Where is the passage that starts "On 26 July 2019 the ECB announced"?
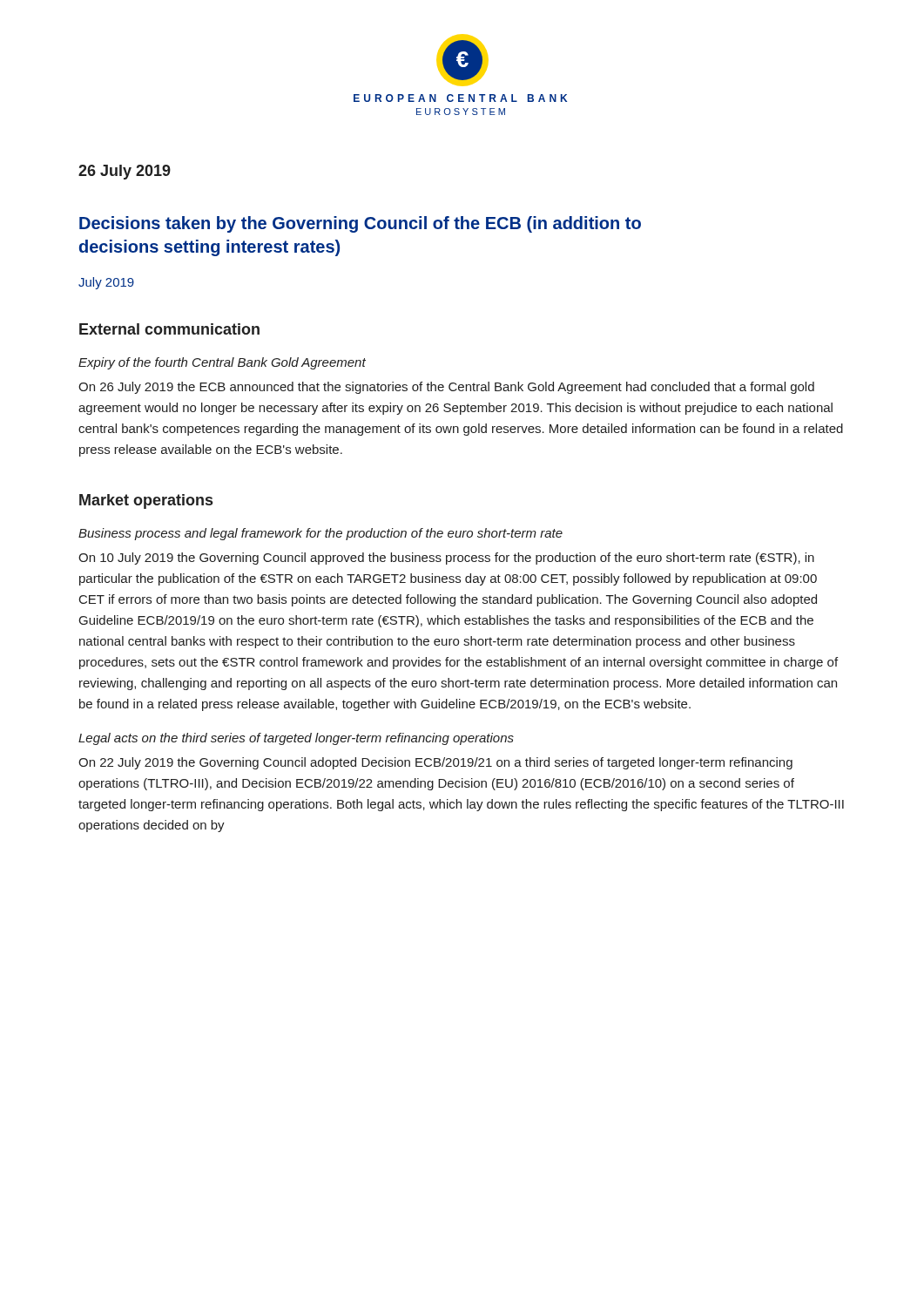Viewport: 924px width, 1307px height. coord(461,418)
